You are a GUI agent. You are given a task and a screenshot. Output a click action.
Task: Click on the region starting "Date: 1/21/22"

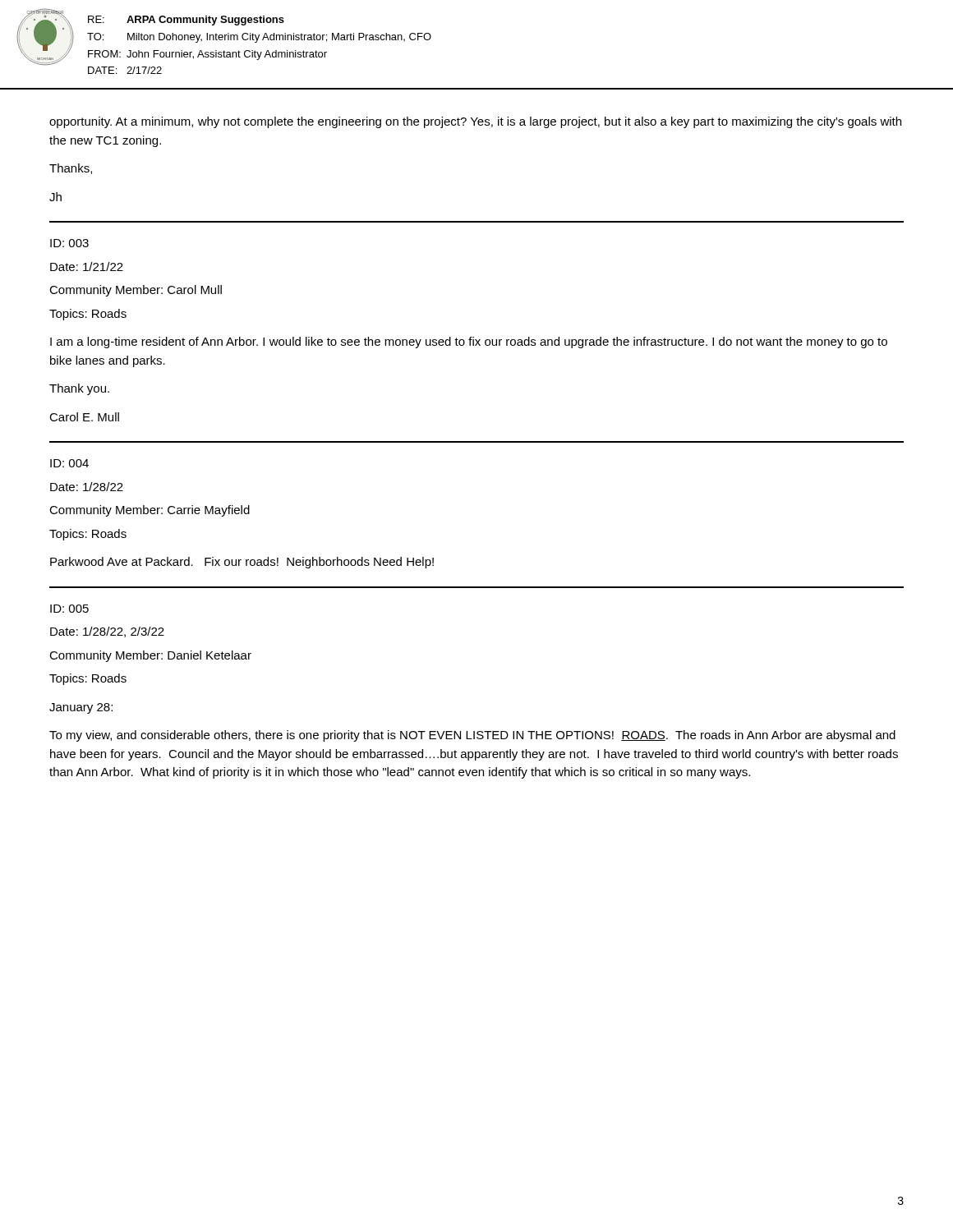pos(86,266)
